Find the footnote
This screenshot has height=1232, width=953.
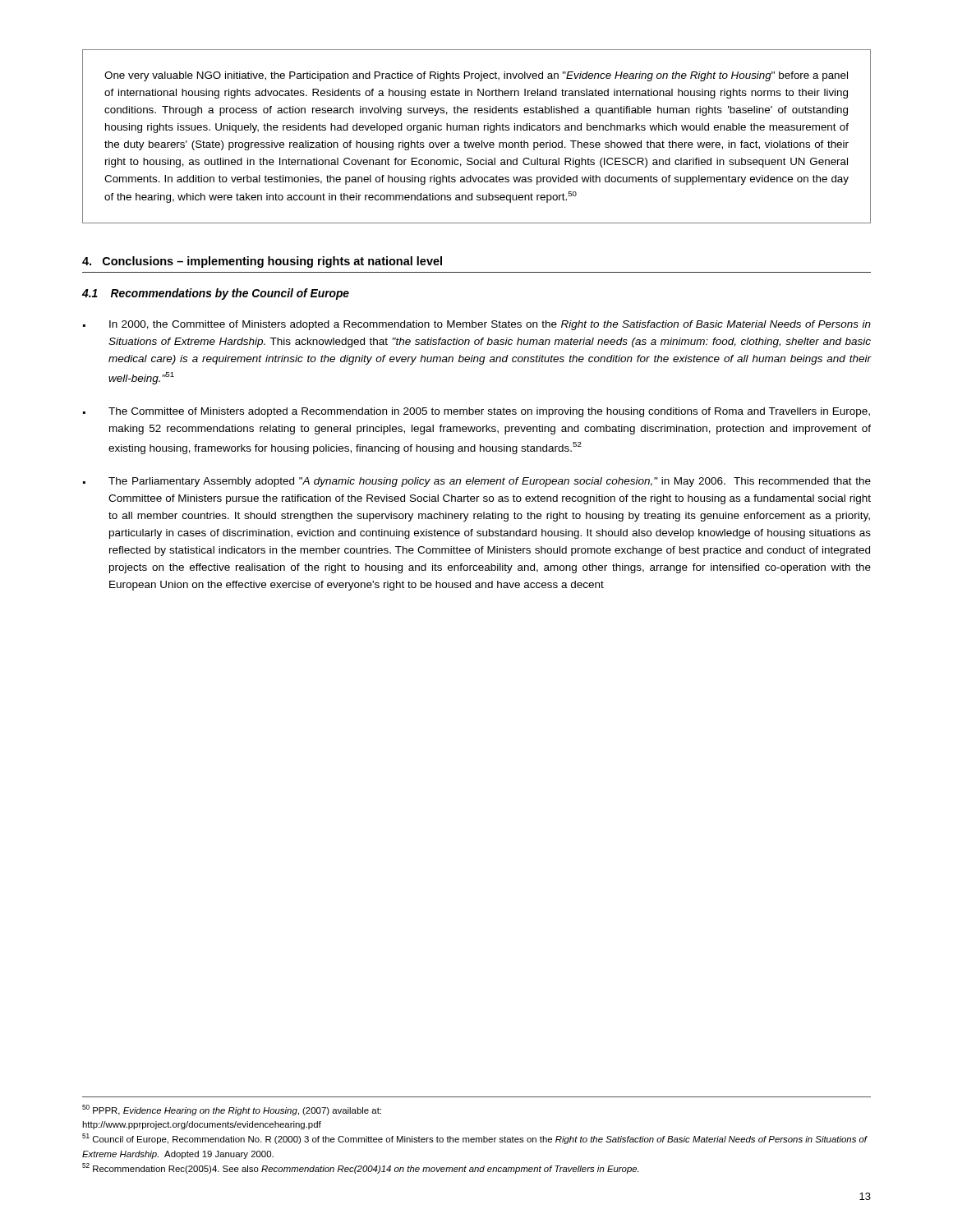click(474, 1139)
